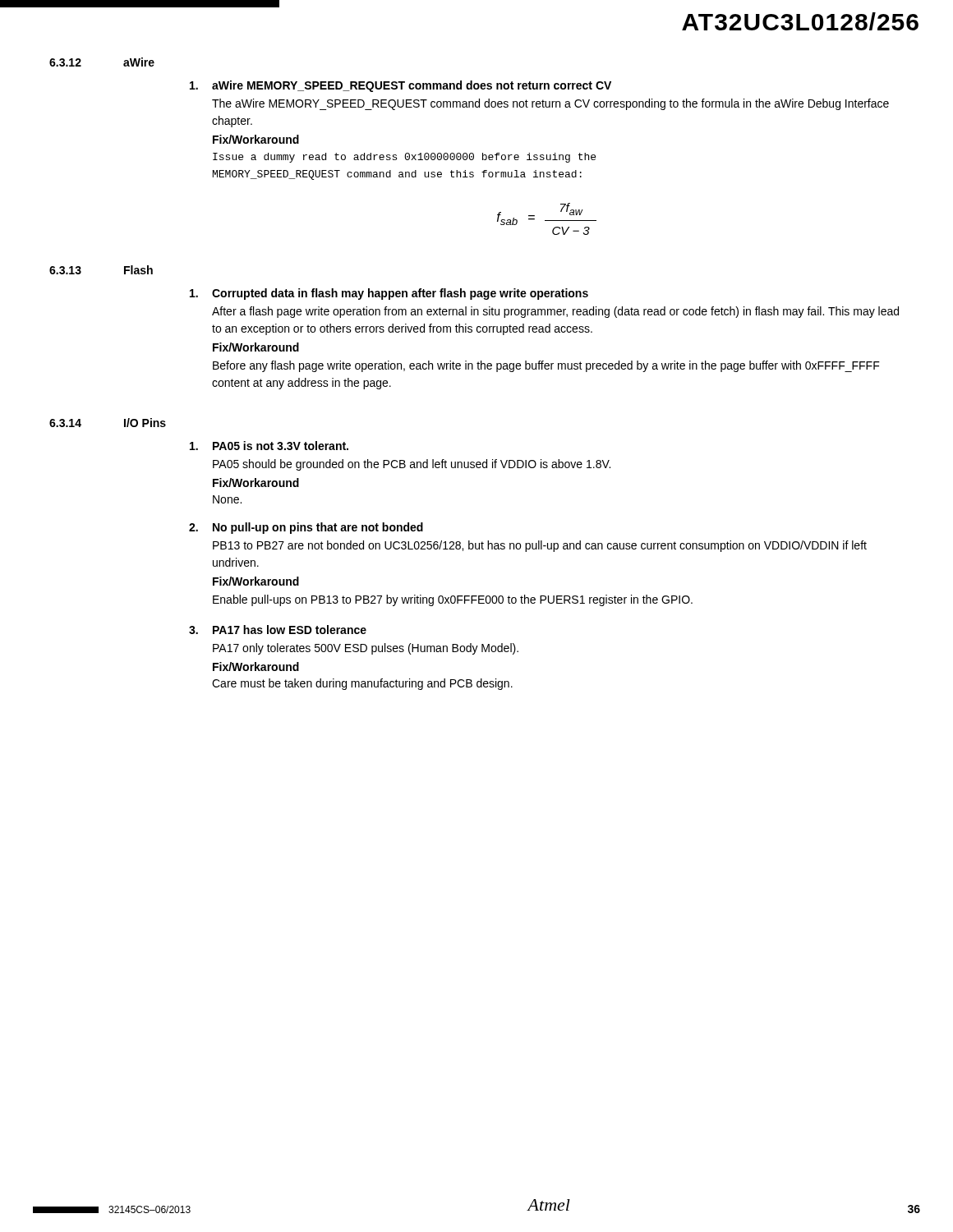Click on the text block starting "6.3.13 Flash"
The height and width of the screenshot is (1232, 953).
62,270
